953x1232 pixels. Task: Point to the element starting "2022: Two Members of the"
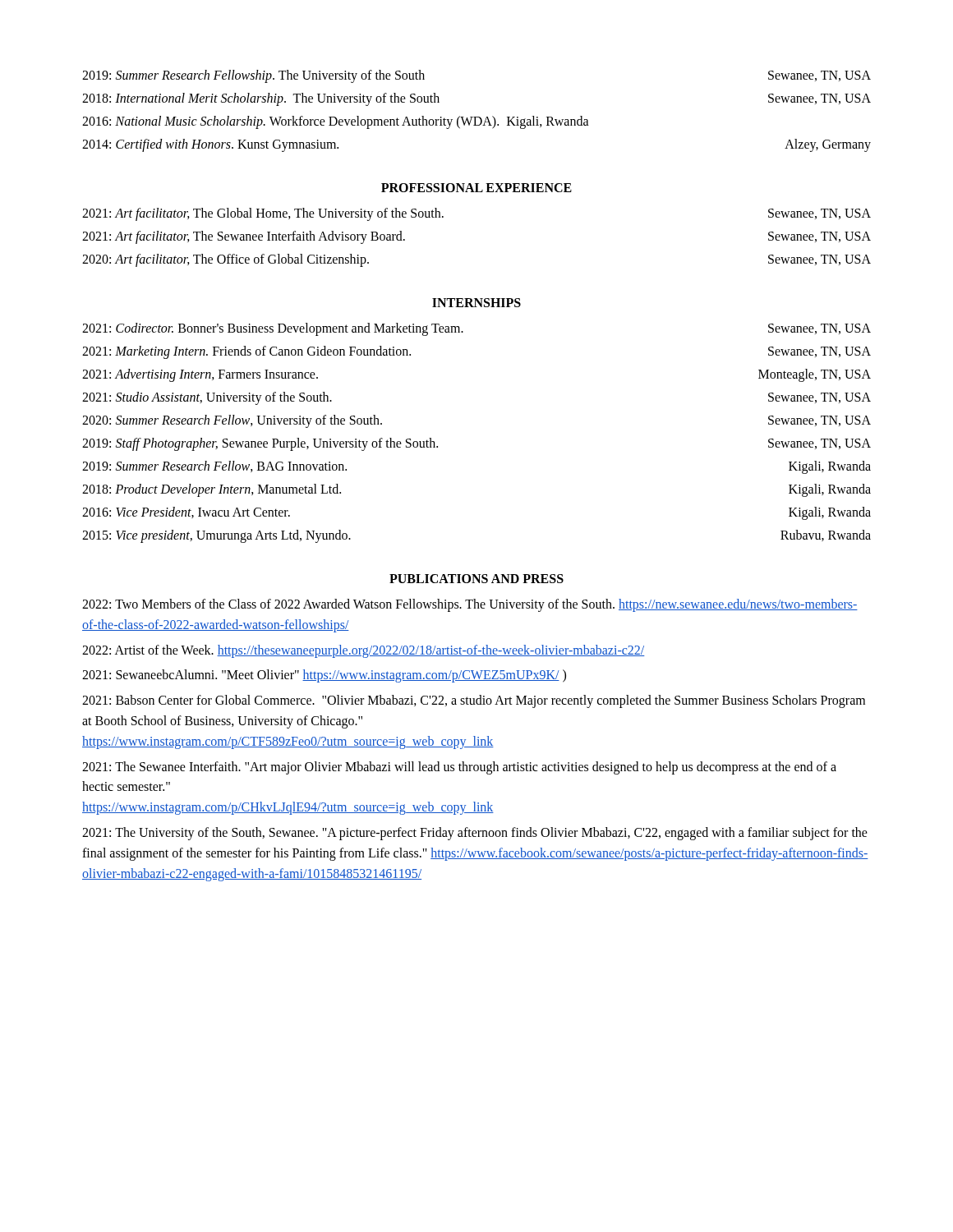pyautogui.click(x=470, y=614)
